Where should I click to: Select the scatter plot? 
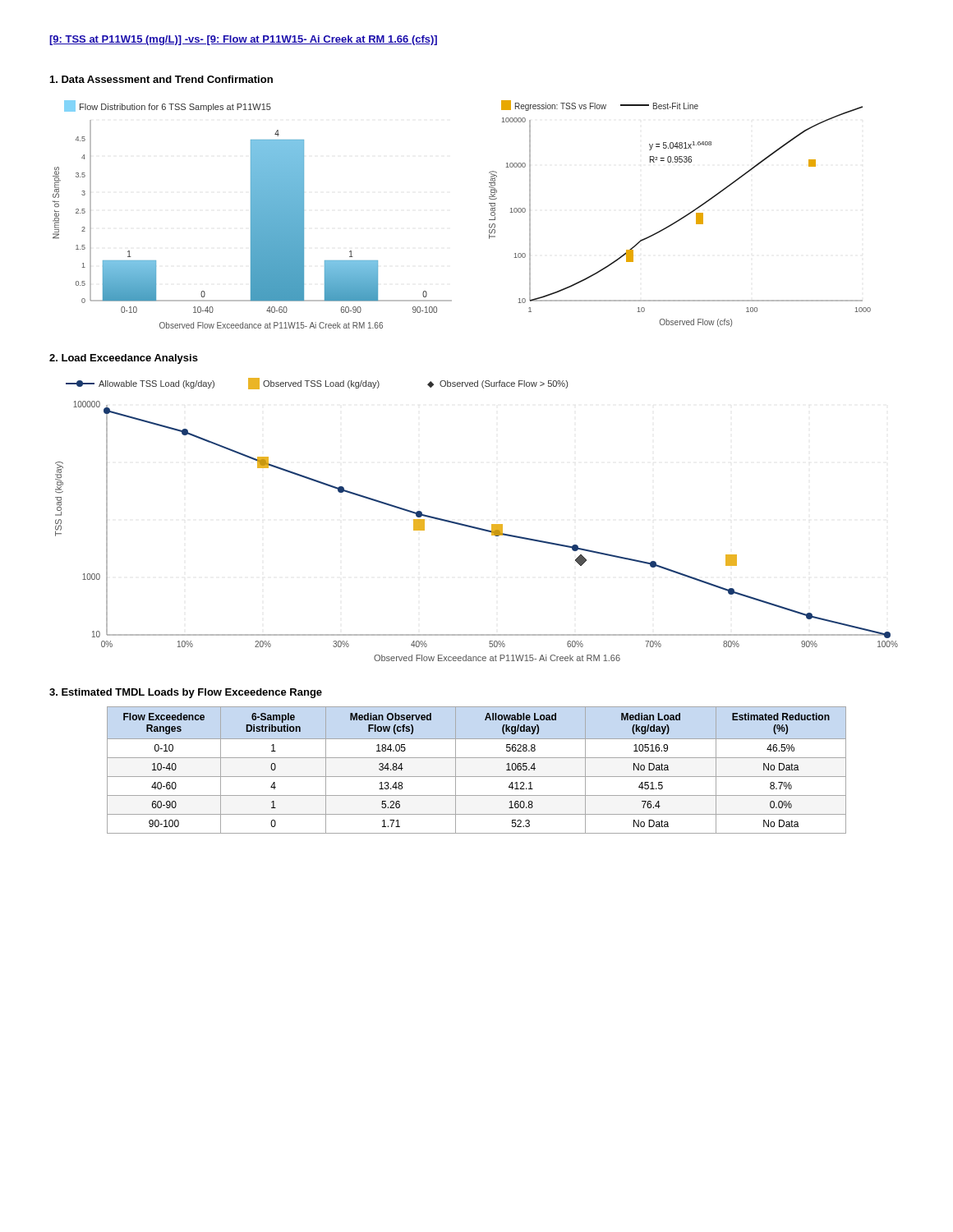694,214
